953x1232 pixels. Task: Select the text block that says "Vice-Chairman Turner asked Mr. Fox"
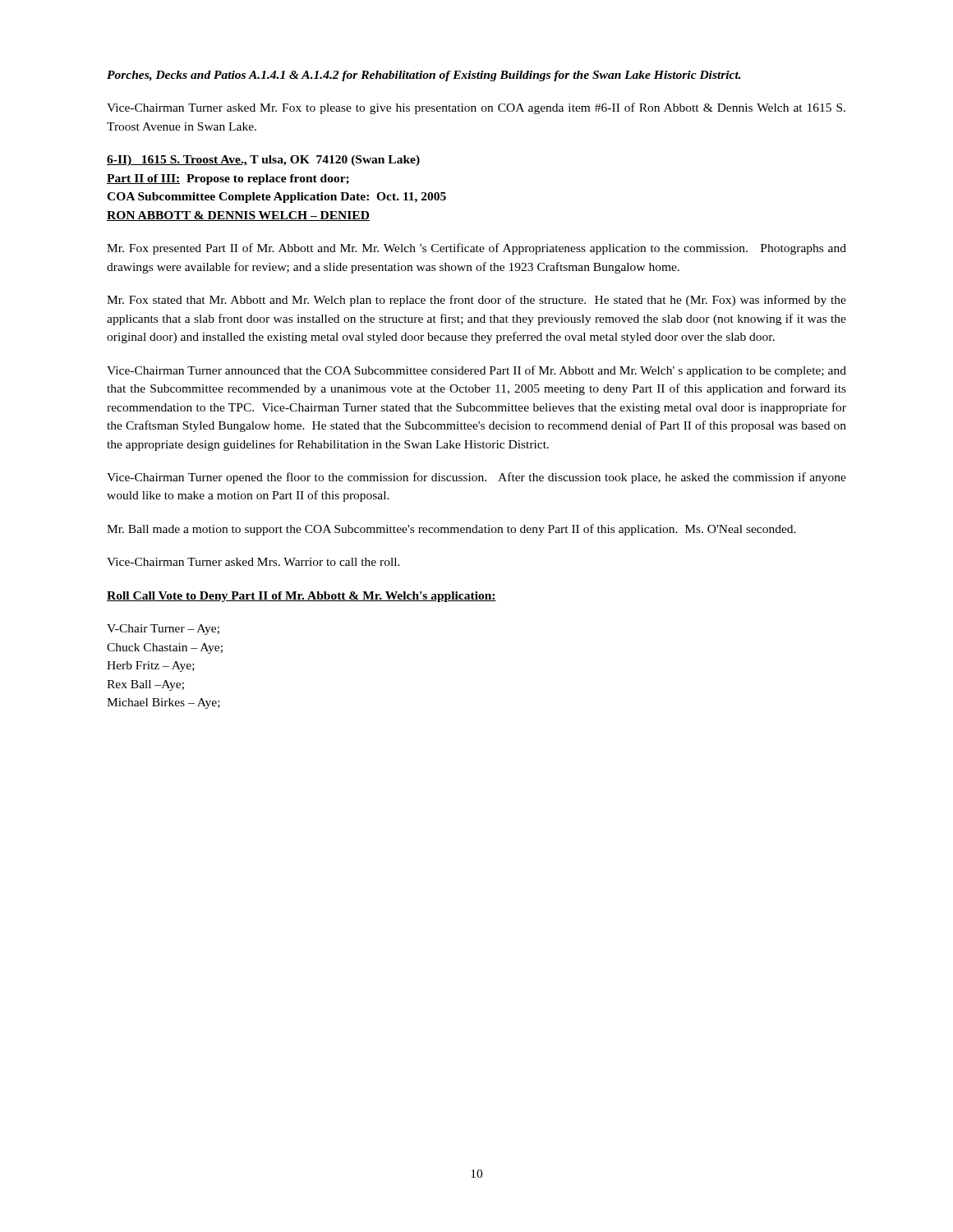[x=476, y=117]
